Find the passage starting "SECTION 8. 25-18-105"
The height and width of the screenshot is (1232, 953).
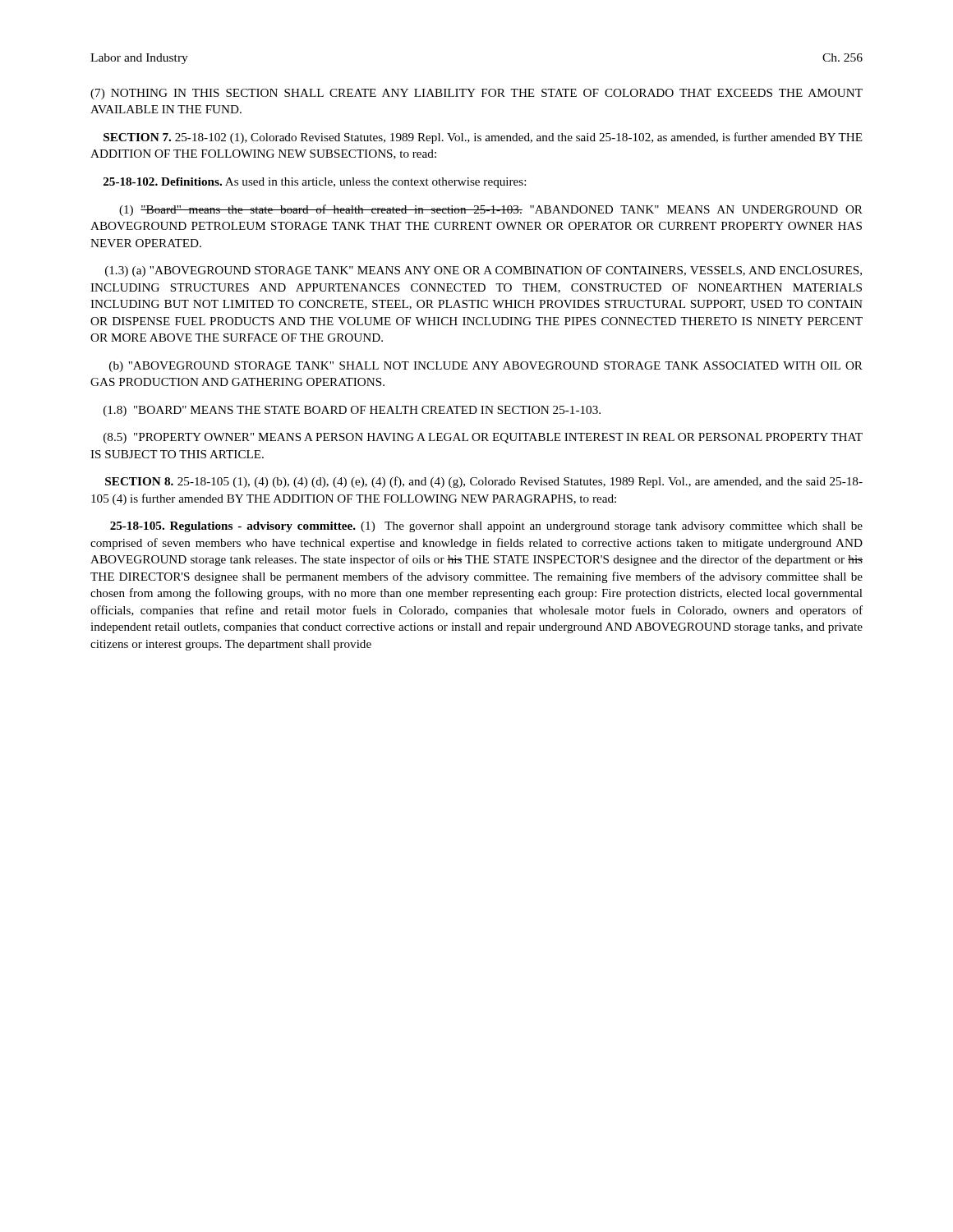[x=476, y=490]
